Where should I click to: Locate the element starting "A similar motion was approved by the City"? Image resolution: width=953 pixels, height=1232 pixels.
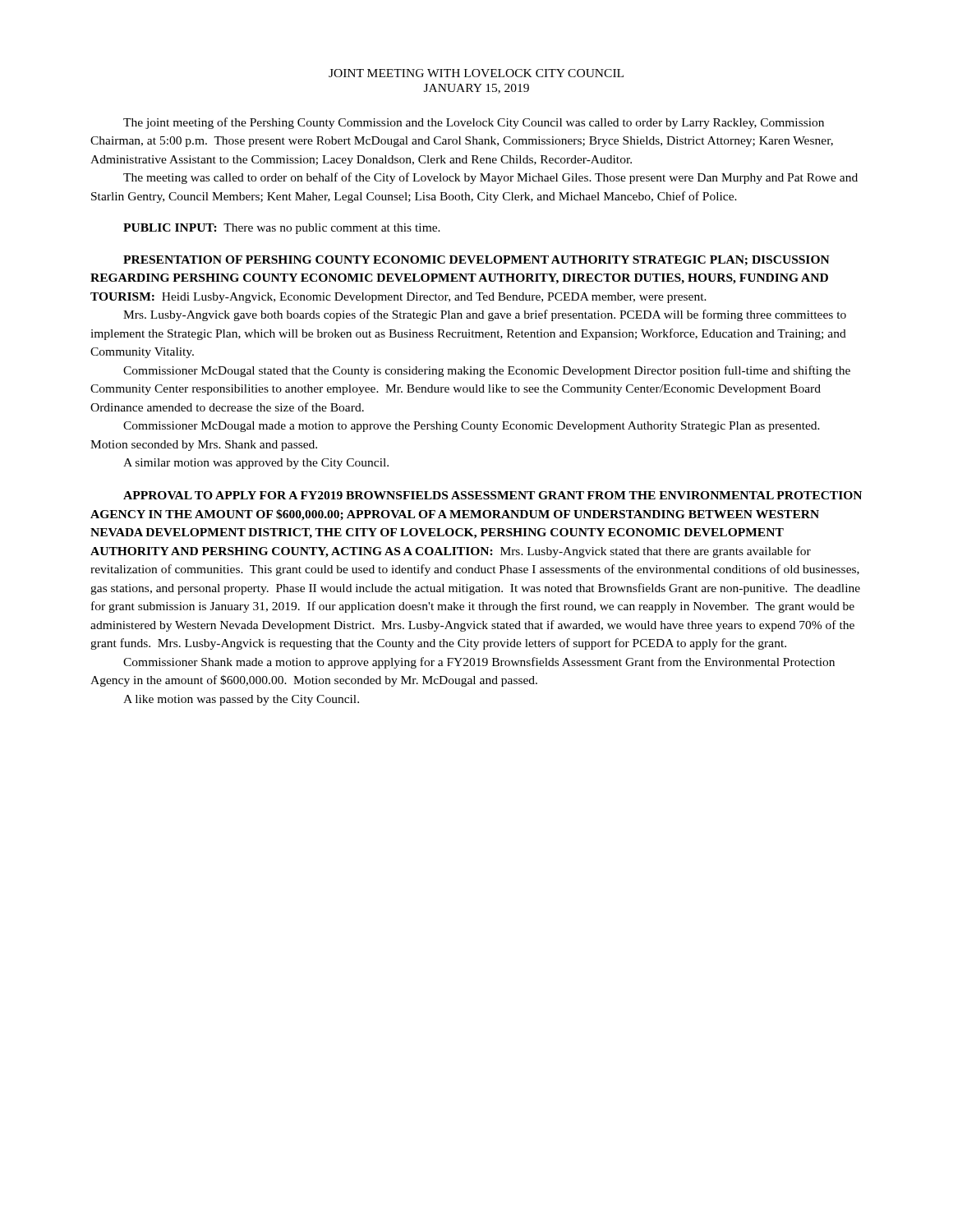pyautogui.click(x=256, y=464)
